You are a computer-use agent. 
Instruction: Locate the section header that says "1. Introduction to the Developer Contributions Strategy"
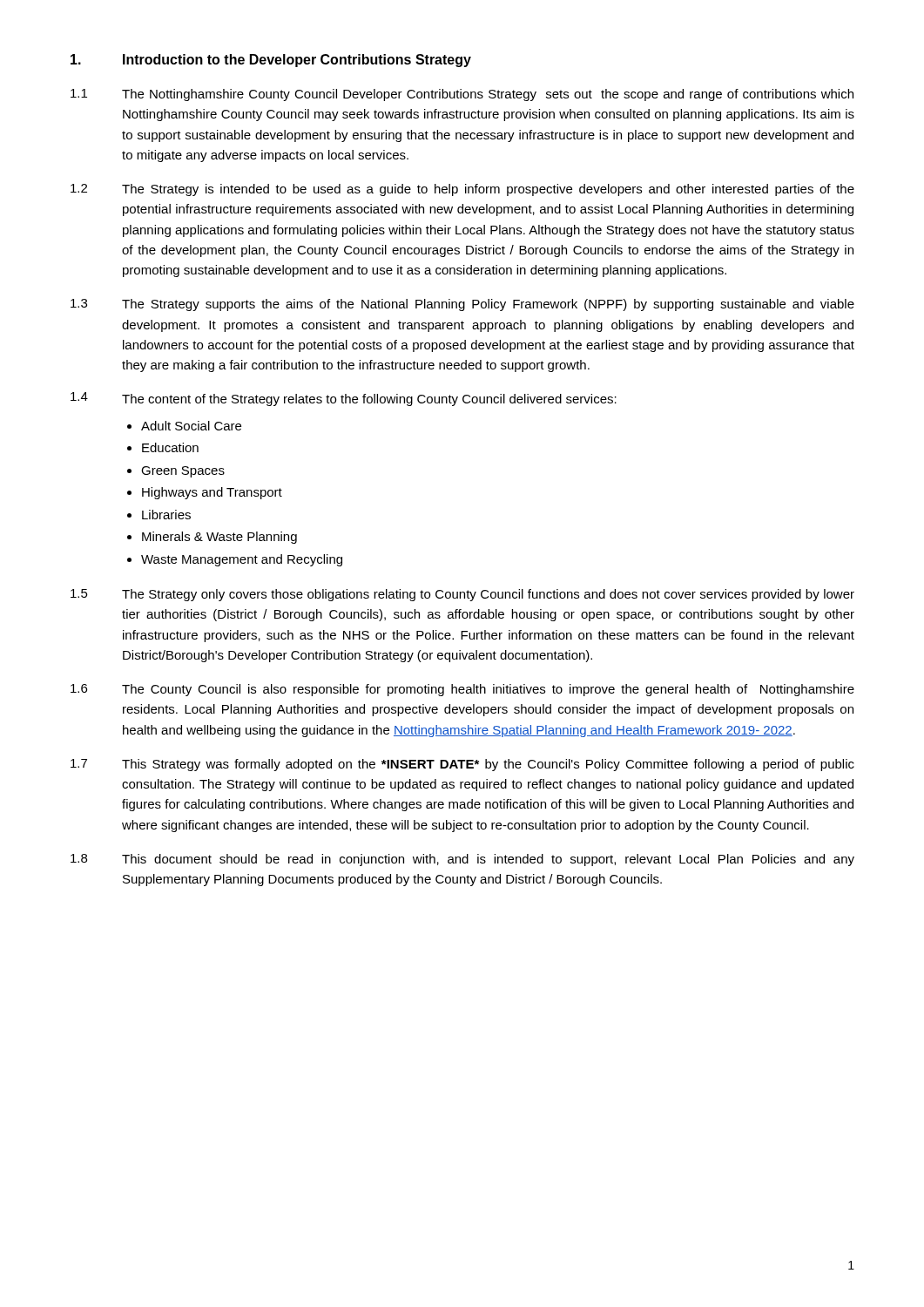coord(270,60)
